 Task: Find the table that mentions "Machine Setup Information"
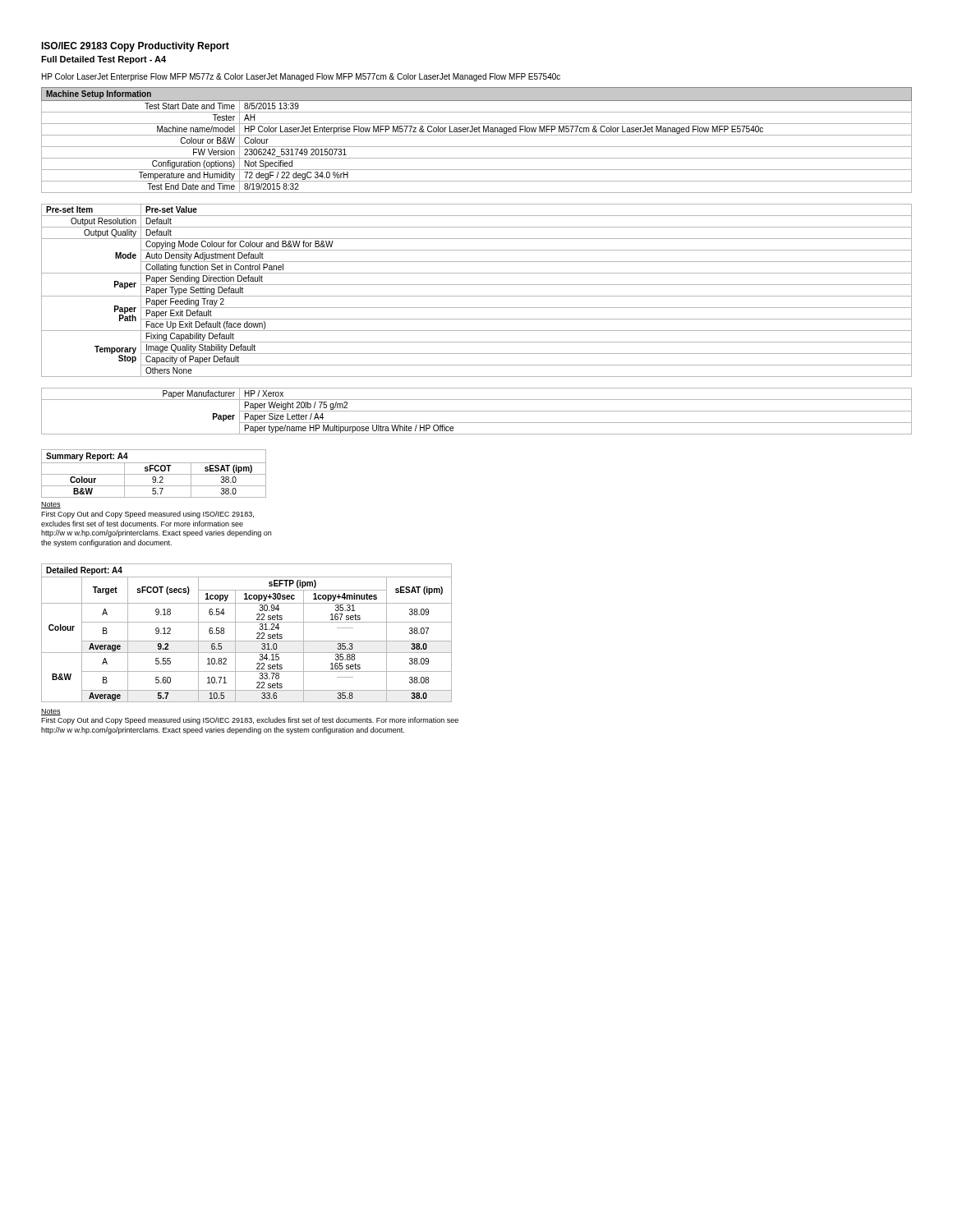pos(476,133)
